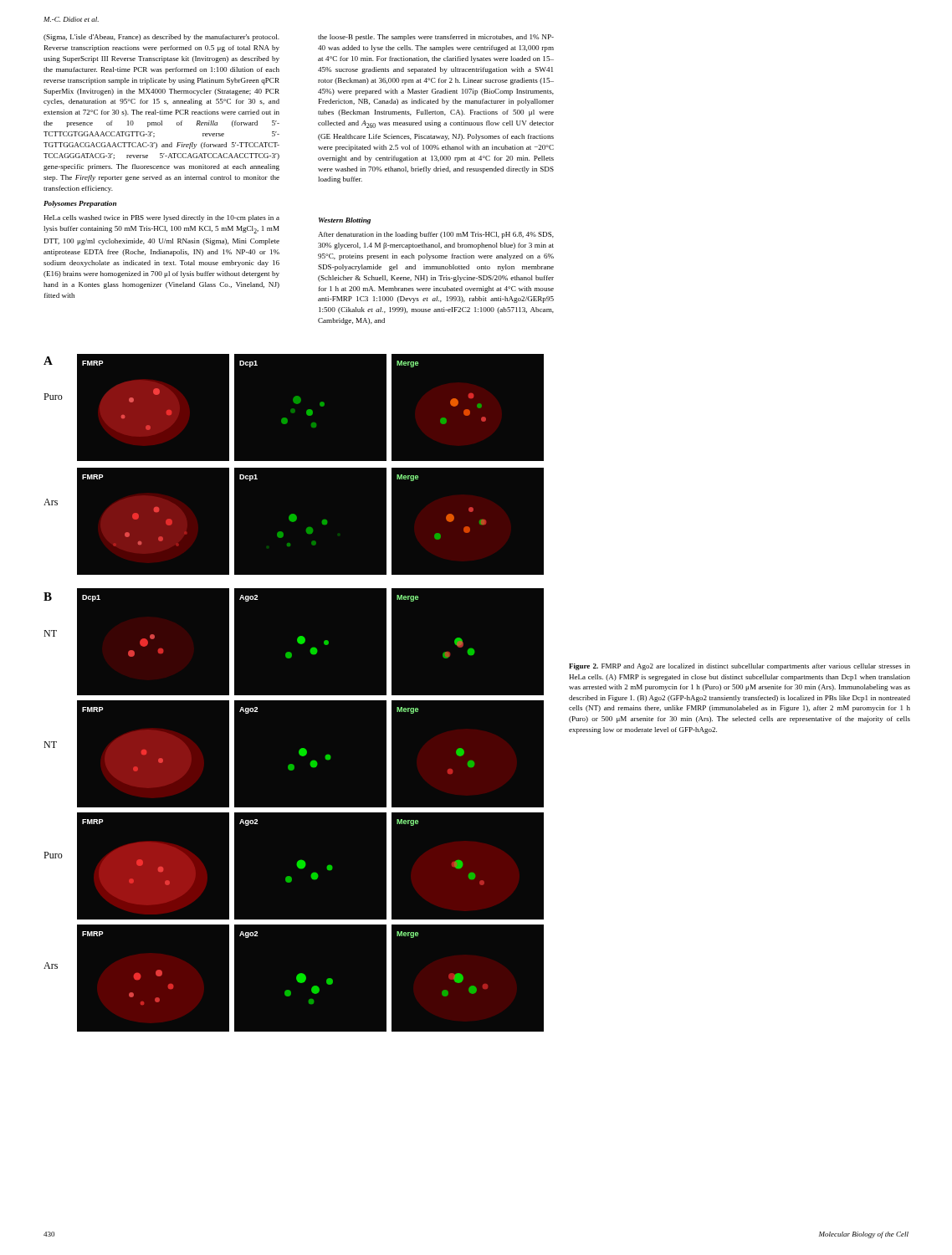Viewport: 952px width, 1255px height.
Task: Point to the region starting "Western Blotting"
Action: (344, 220)
